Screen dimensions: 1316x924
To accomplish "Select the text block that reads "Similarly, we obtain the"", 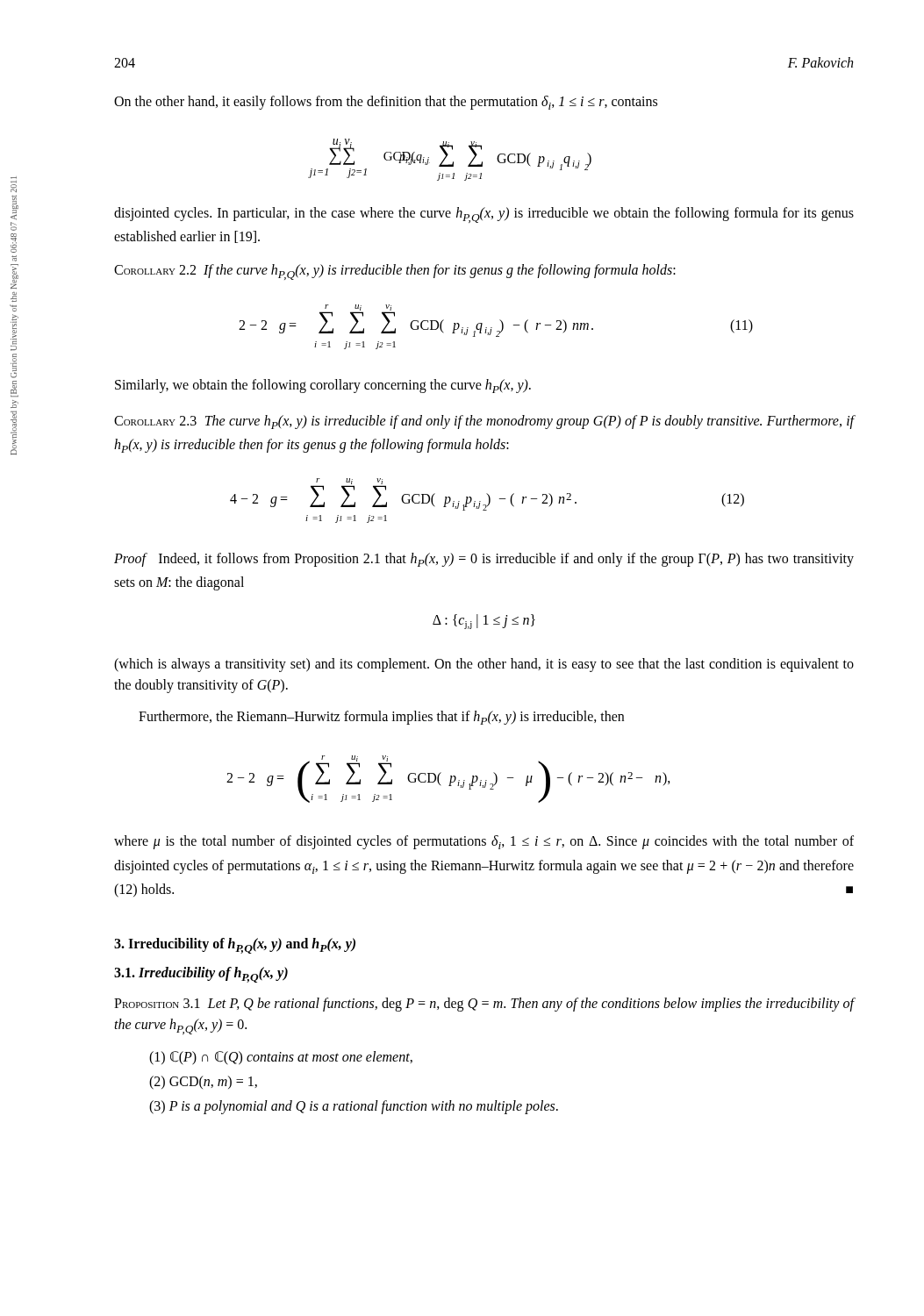I will (x=323, y=386).
